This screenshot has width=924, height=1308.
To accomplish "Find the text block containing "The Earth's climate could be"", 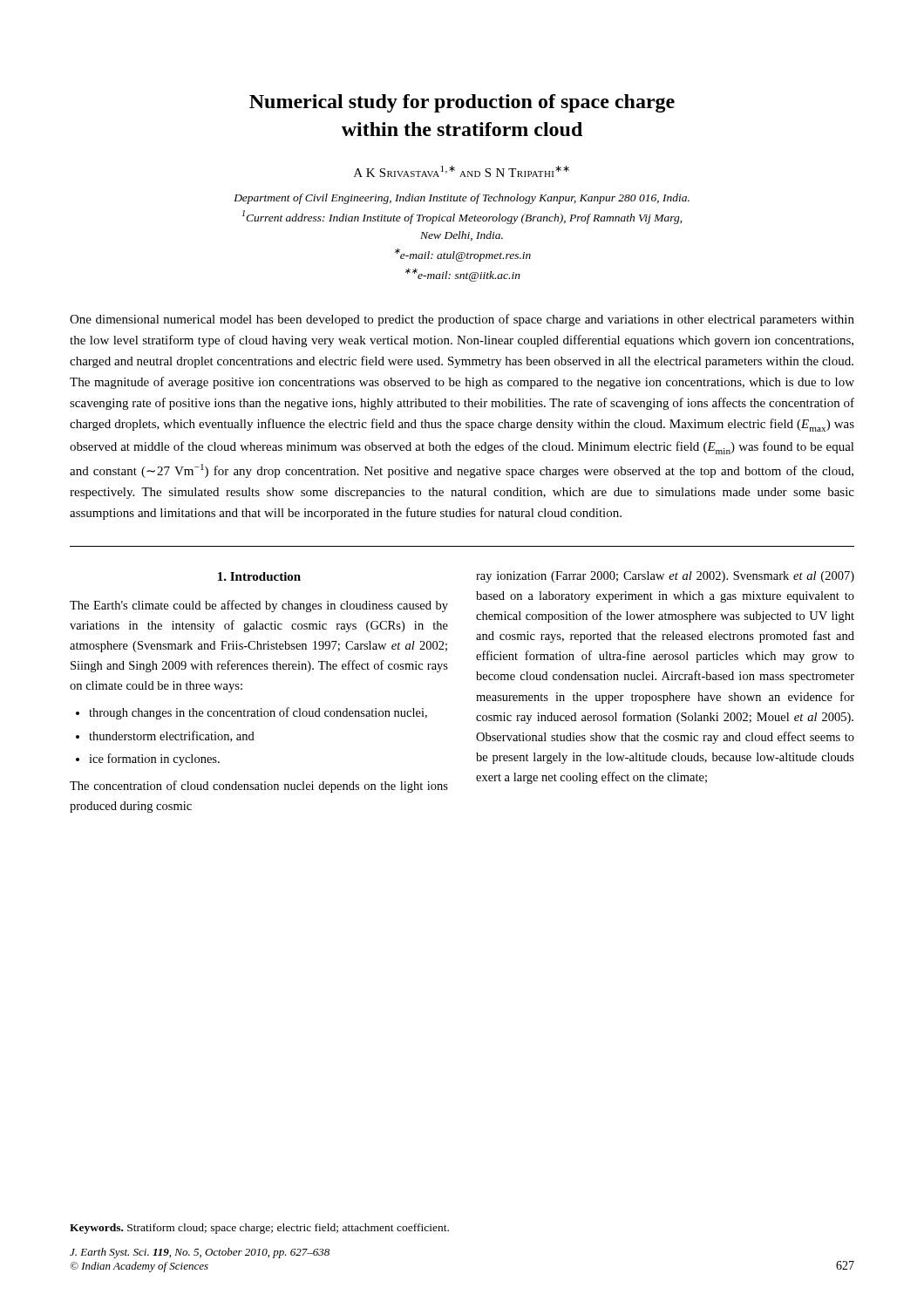I will click(259, 646).
